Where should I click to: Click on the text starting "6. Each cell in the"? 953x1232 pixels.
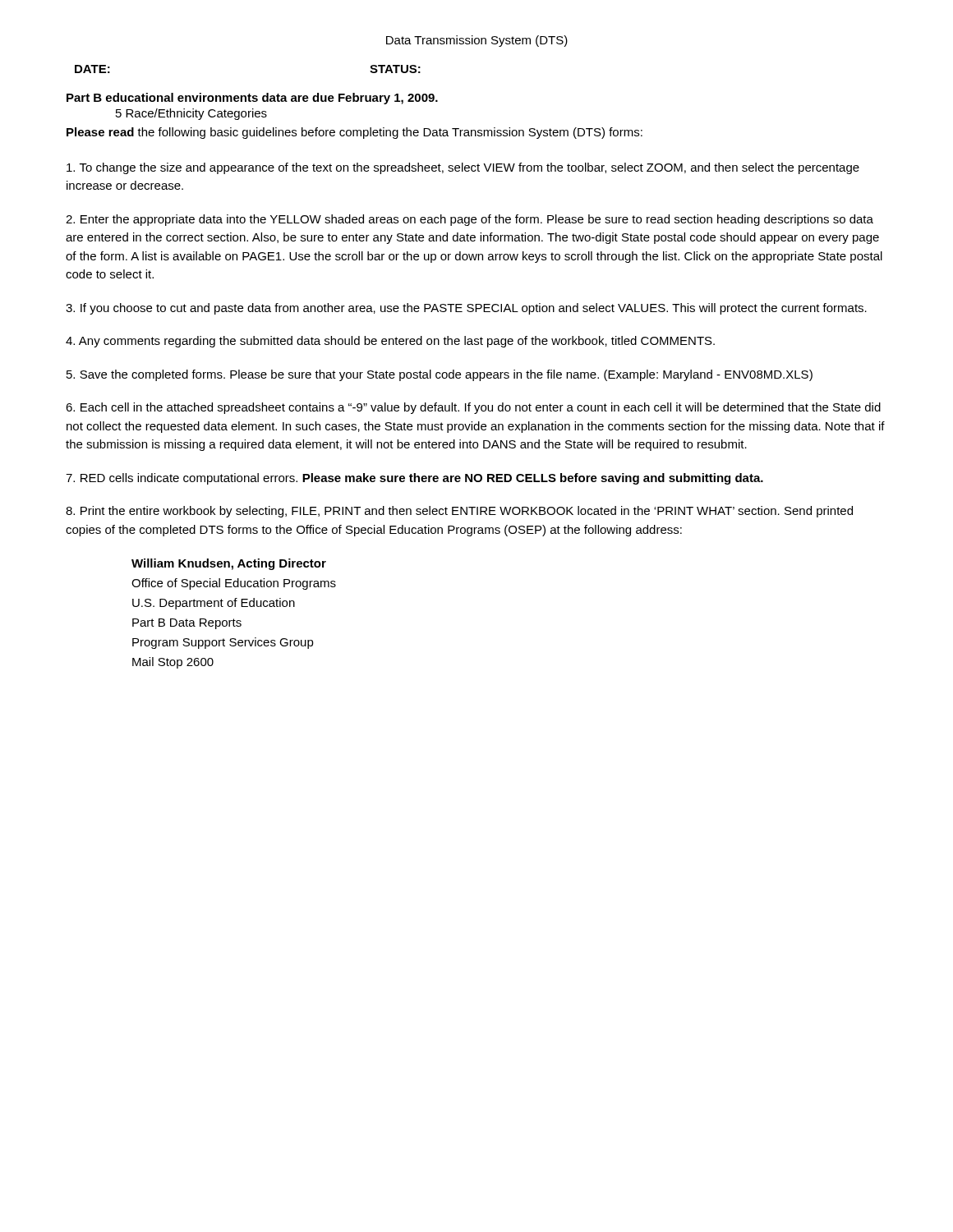click(475, 425)
